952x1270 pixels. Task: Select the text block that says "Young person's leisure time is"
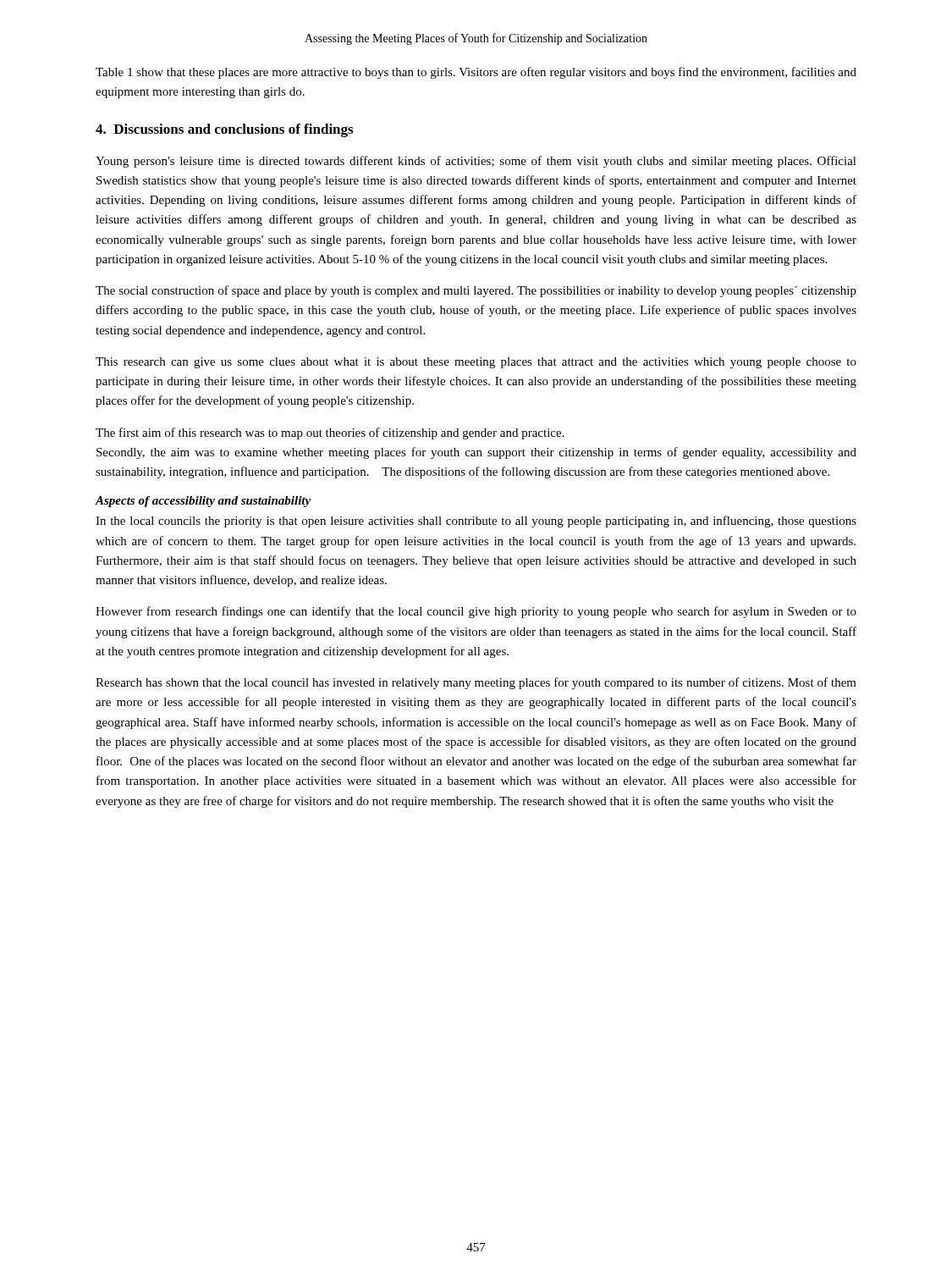coord(476,210)
